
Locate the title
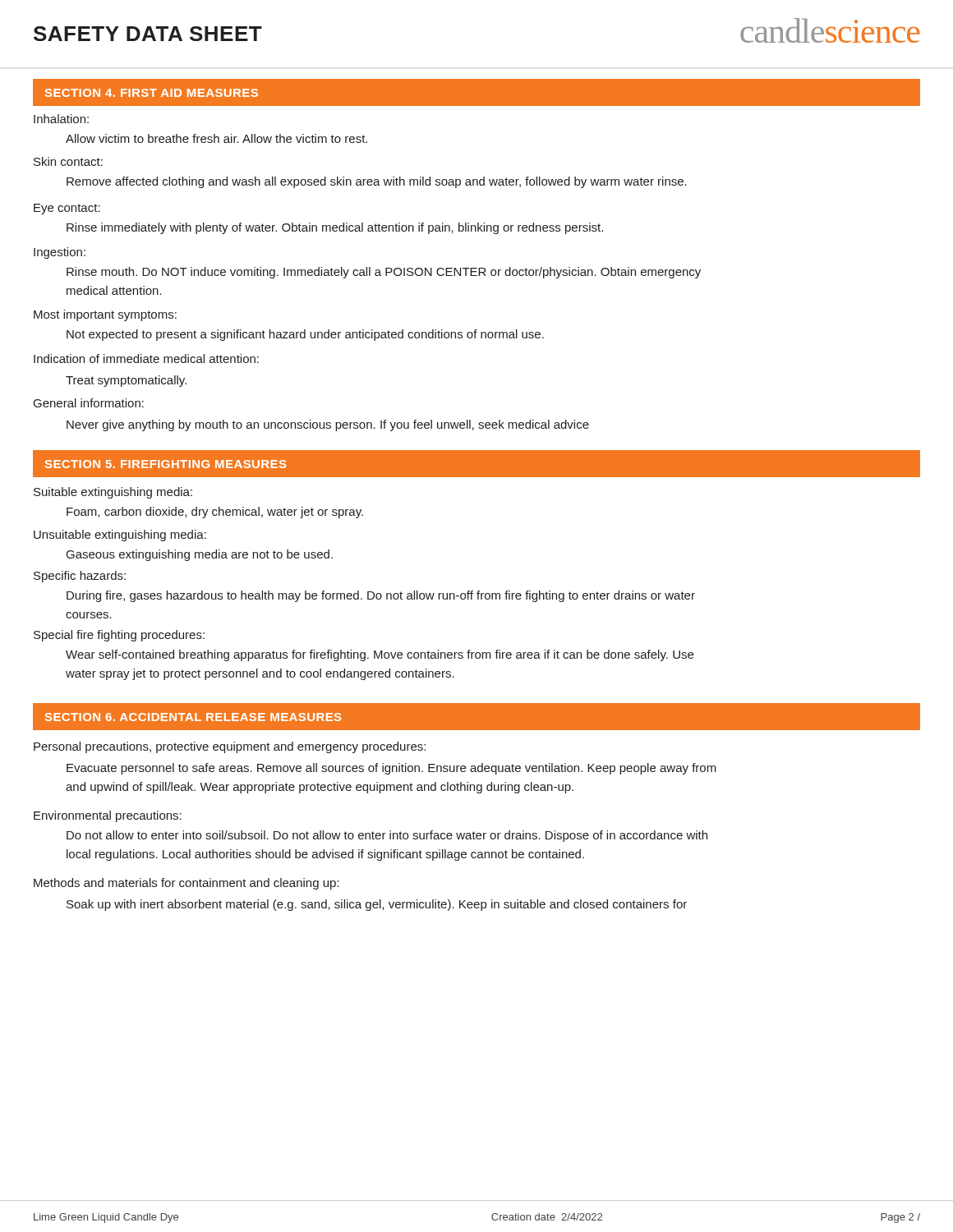point(830,31)
